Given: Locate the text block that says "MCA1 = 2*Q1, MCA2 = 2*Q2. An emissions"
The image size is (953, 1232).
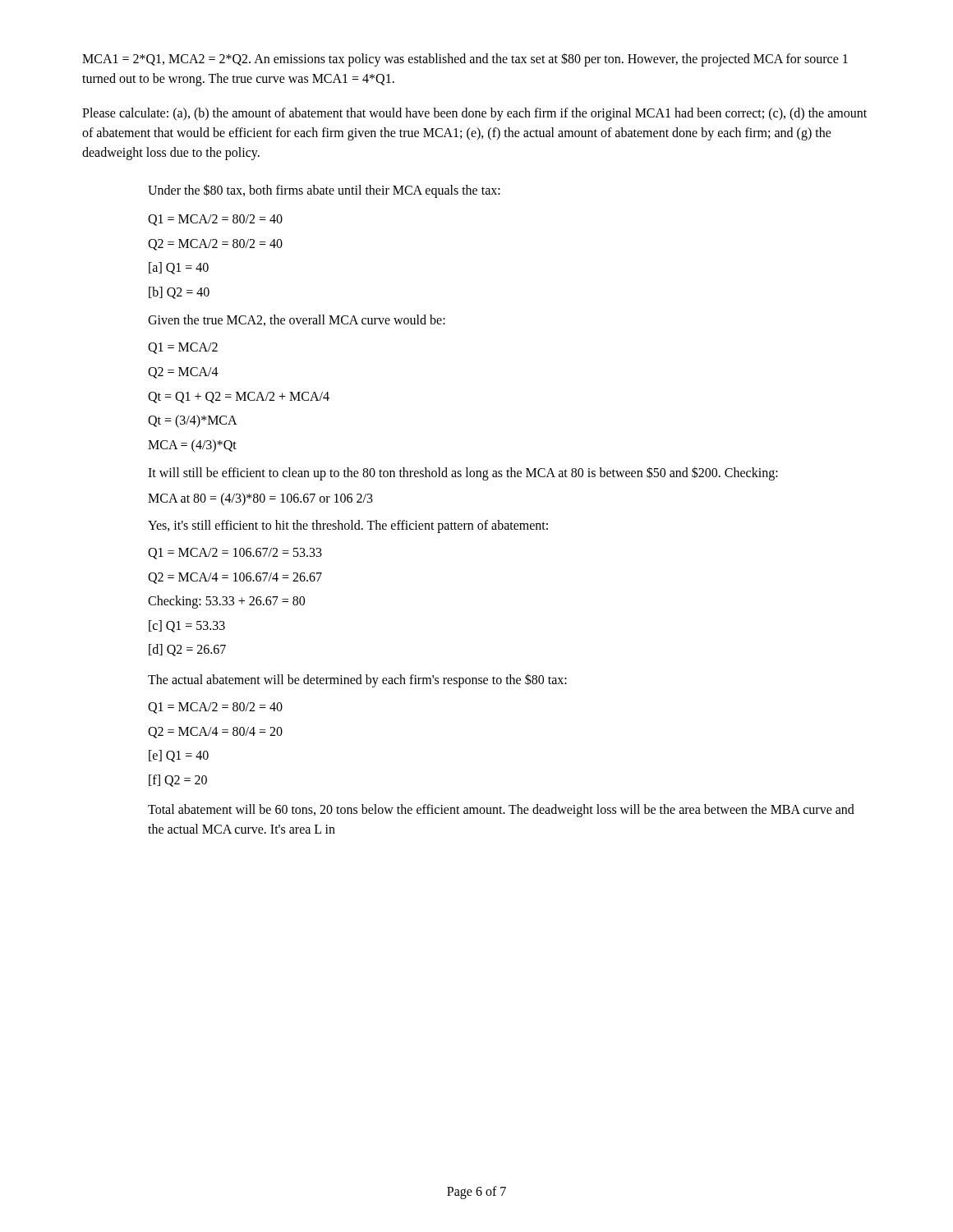Looking at the screenshot, I should 465,69.
